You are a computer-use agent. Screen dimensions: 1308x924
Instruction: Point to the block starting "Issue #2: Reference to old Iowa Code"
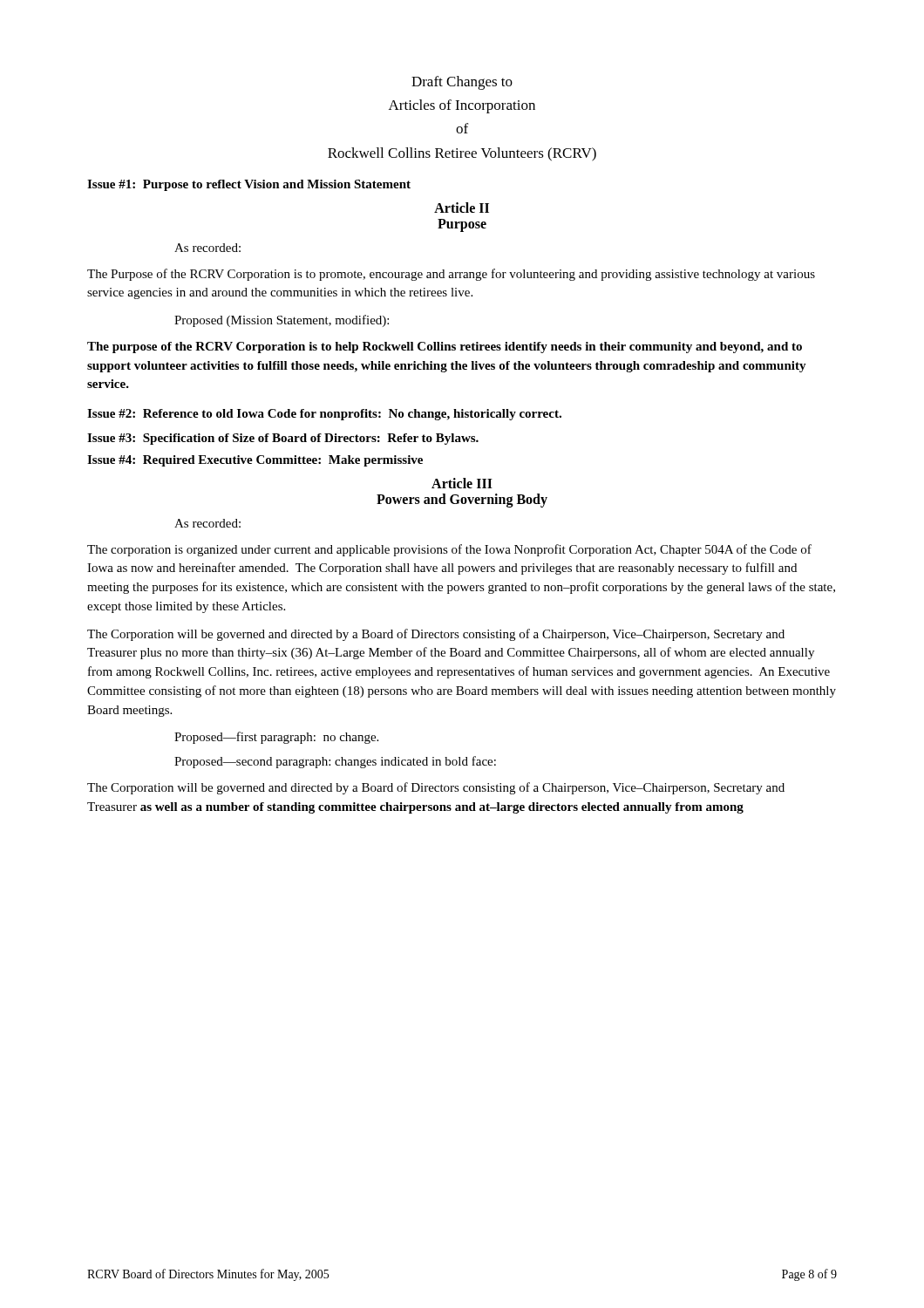[325, 413]
